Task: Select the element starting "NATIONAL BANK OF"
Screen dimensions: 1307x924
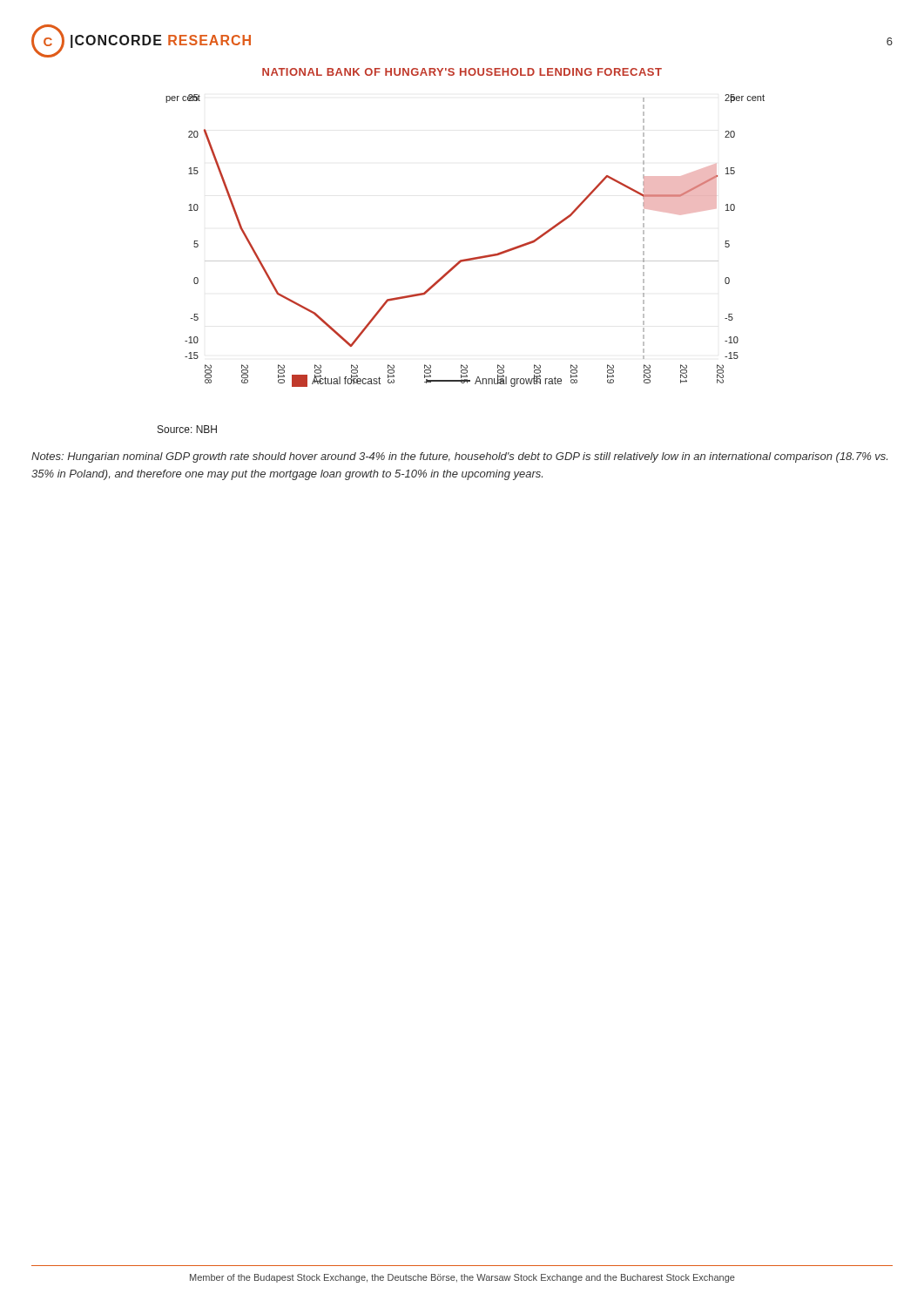Action: tap(462, 72)
